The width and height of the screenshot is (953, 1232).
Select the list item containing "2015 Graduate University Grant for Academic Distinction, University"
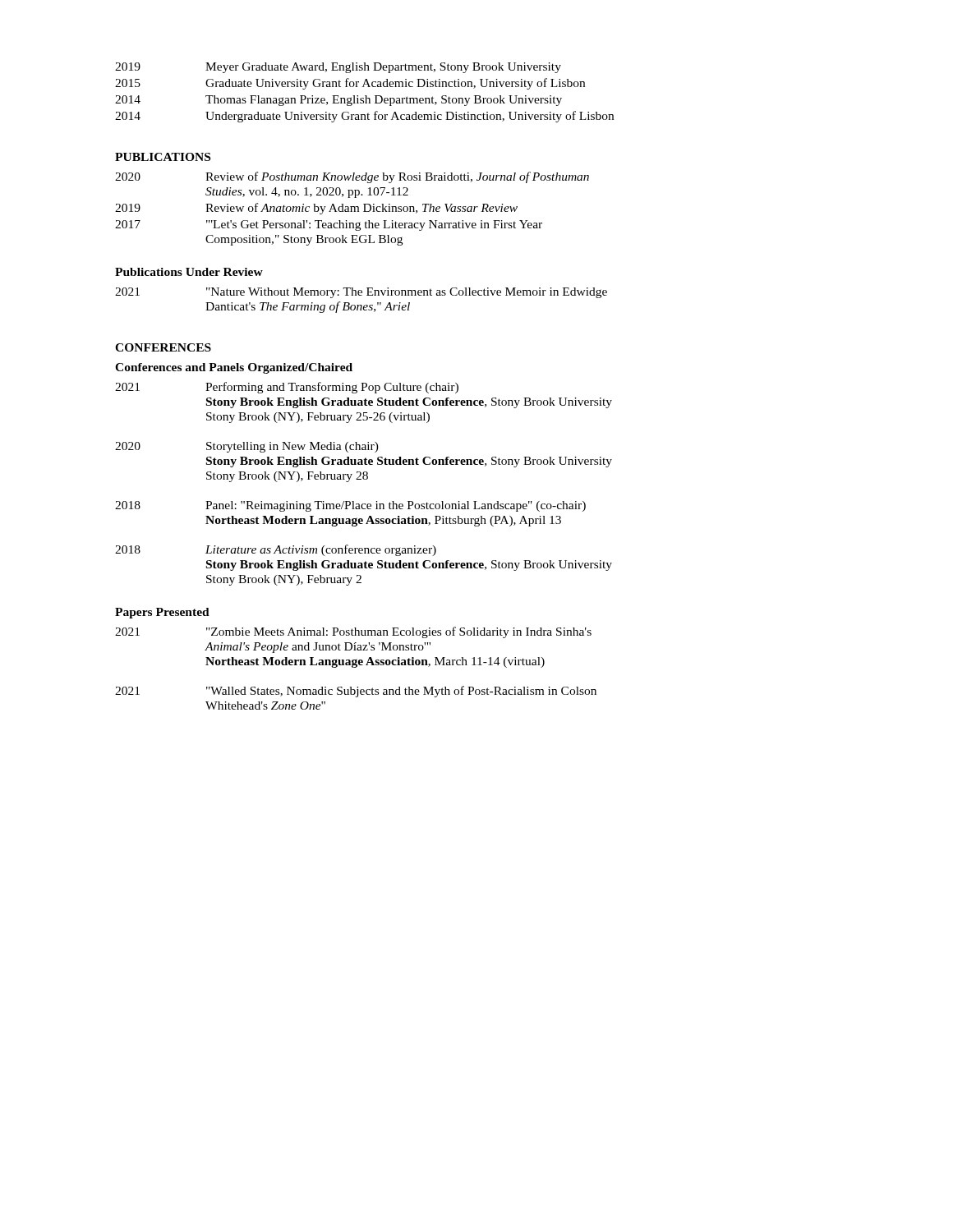(476, 83)
